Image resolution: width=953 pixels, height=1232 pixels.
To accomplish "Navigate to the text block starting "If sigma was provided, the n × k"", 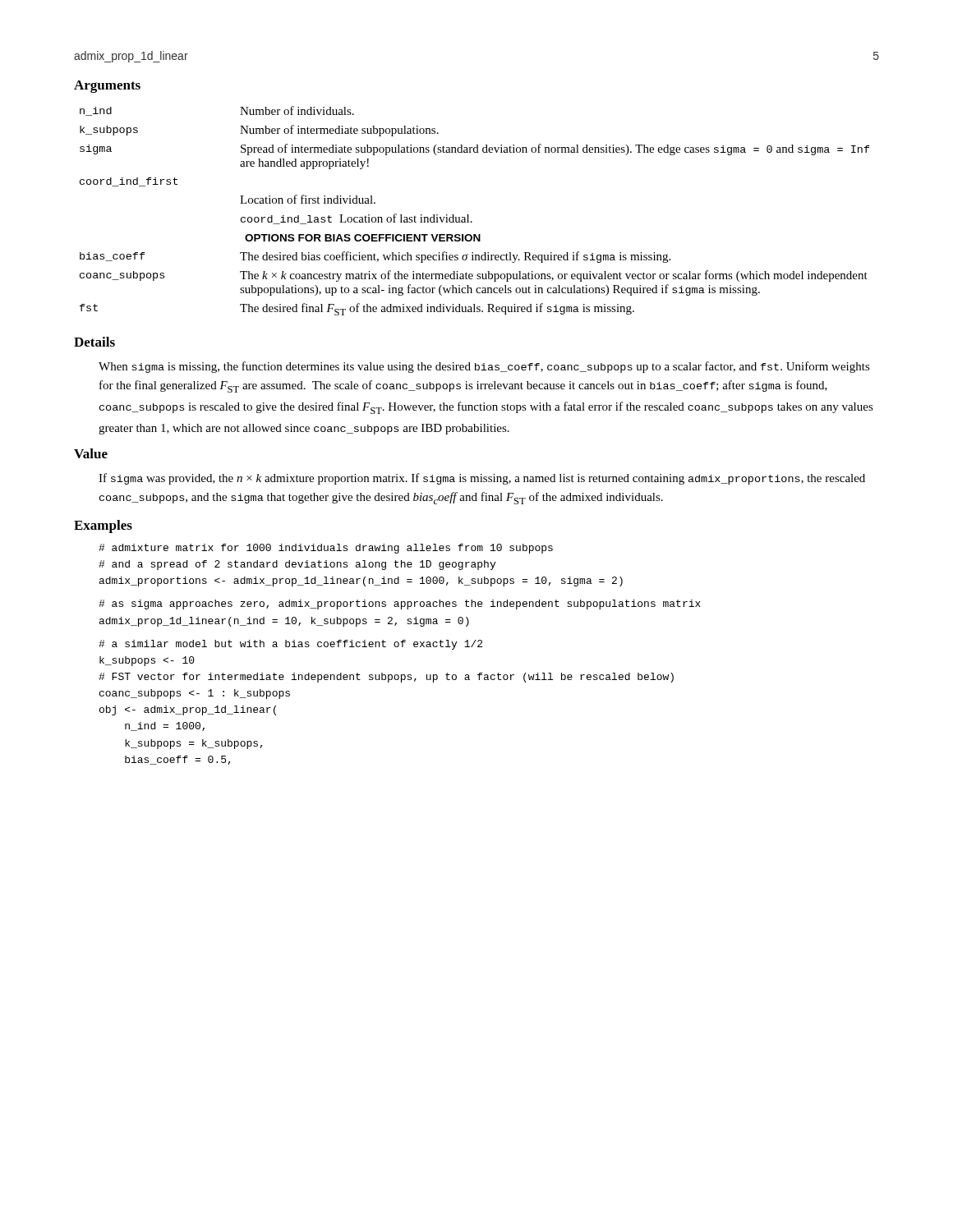I will (x=482, y=489).
